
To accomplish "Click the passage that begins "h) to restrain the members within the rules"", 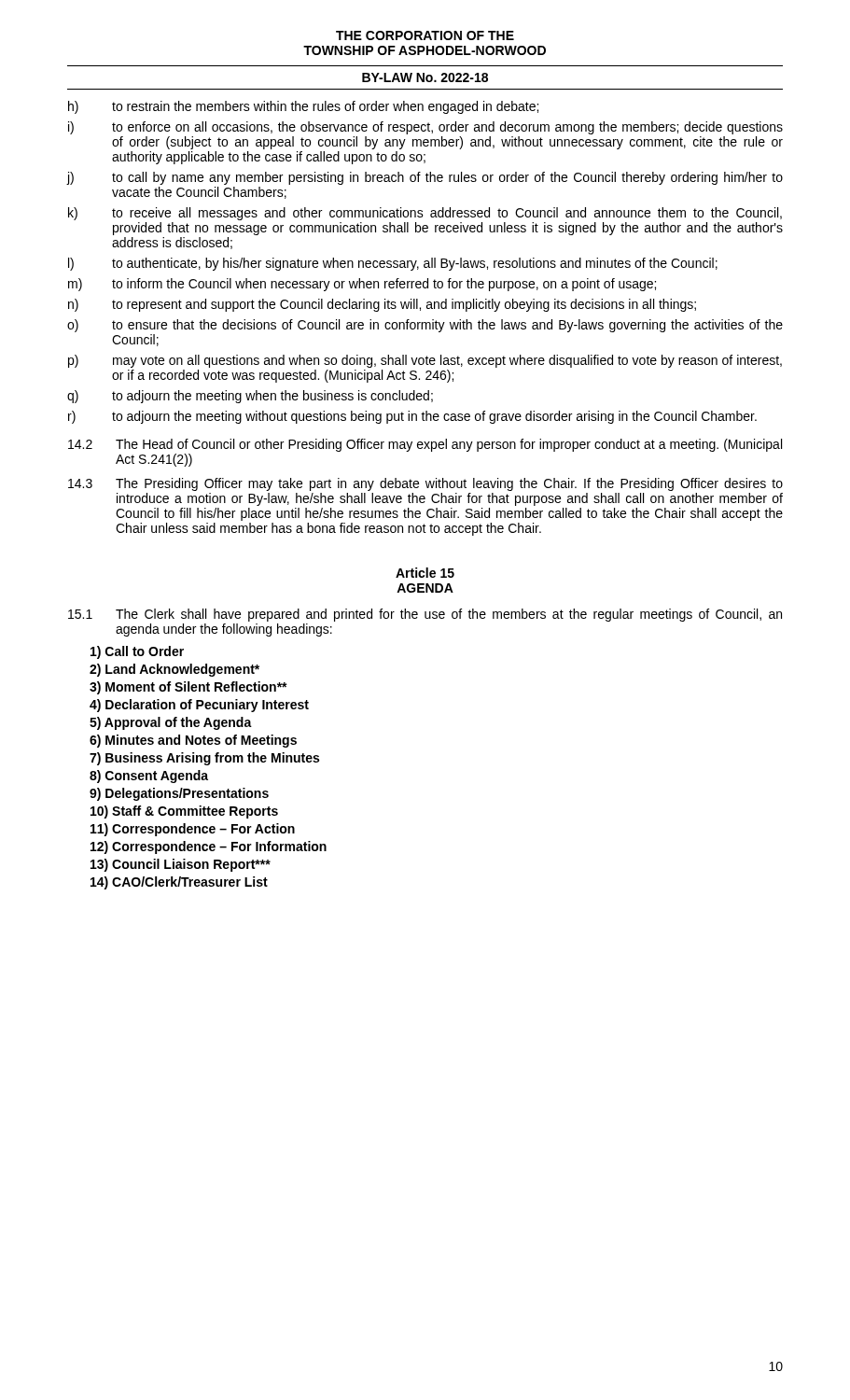I will tap(425, 106).
